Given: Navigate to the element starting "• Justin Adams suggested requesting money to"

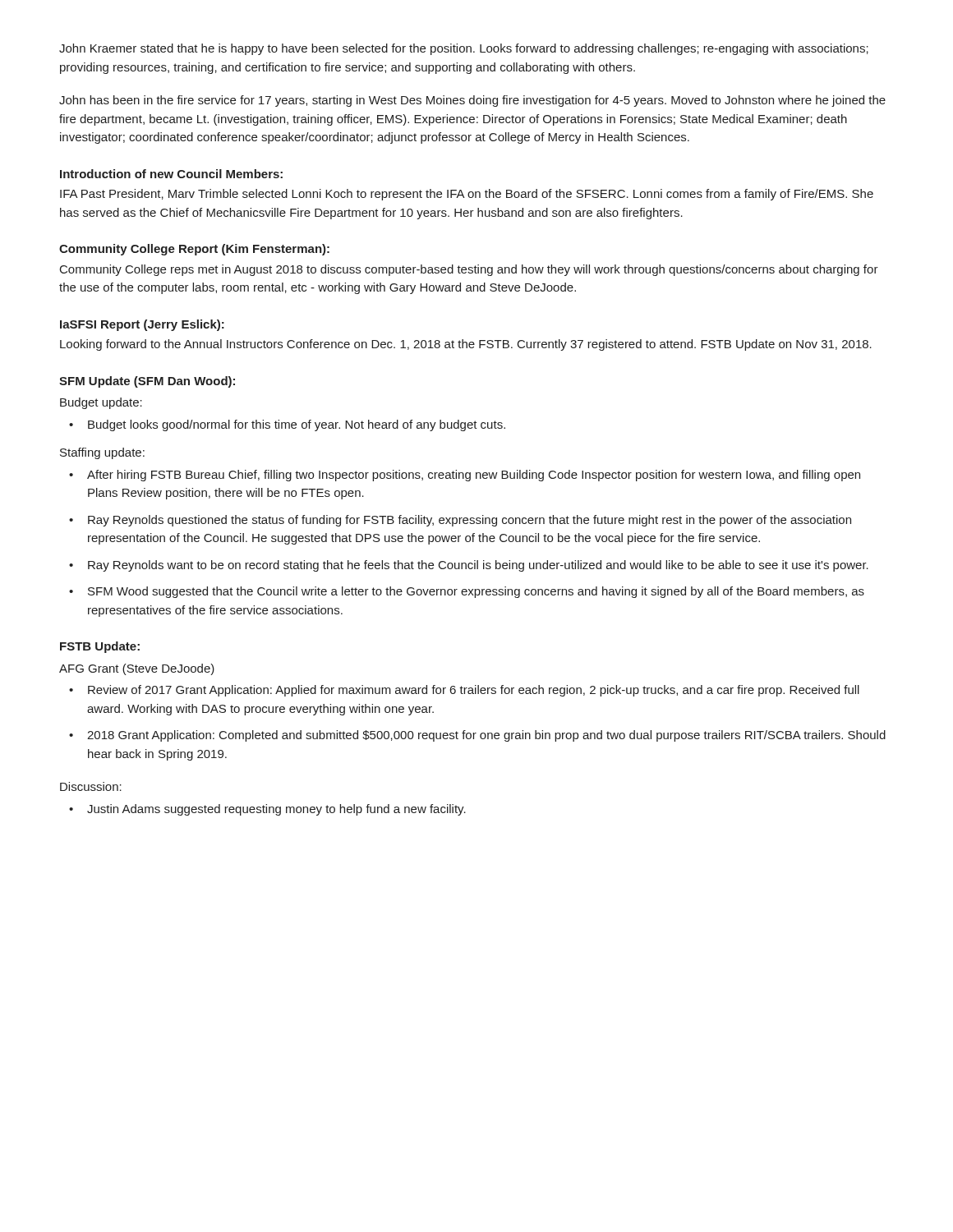Looking at the screenshot, I should click(x=268, y=809).
